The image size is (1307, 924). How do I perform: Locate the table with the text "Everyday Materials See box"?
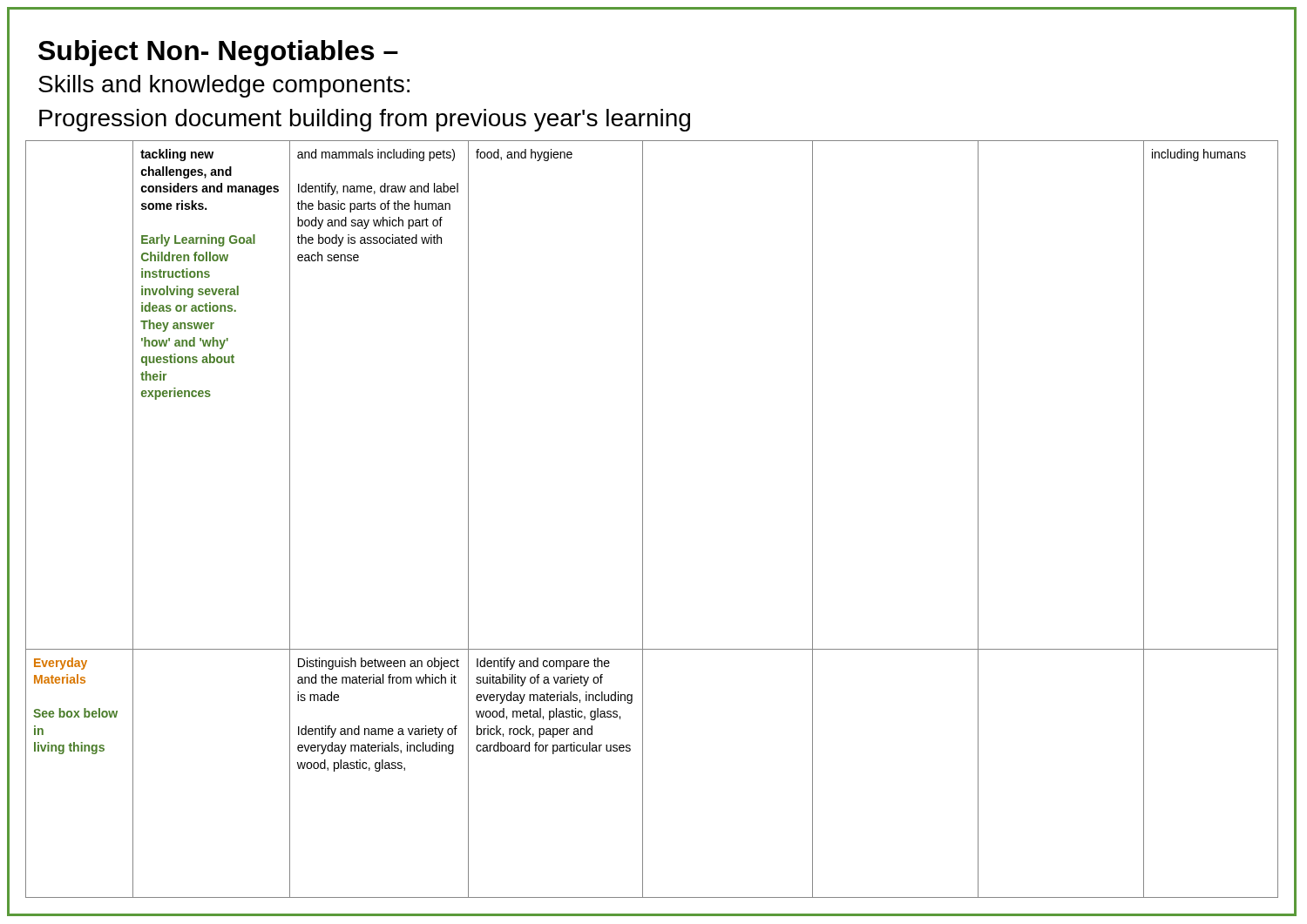tap(652, 519)
